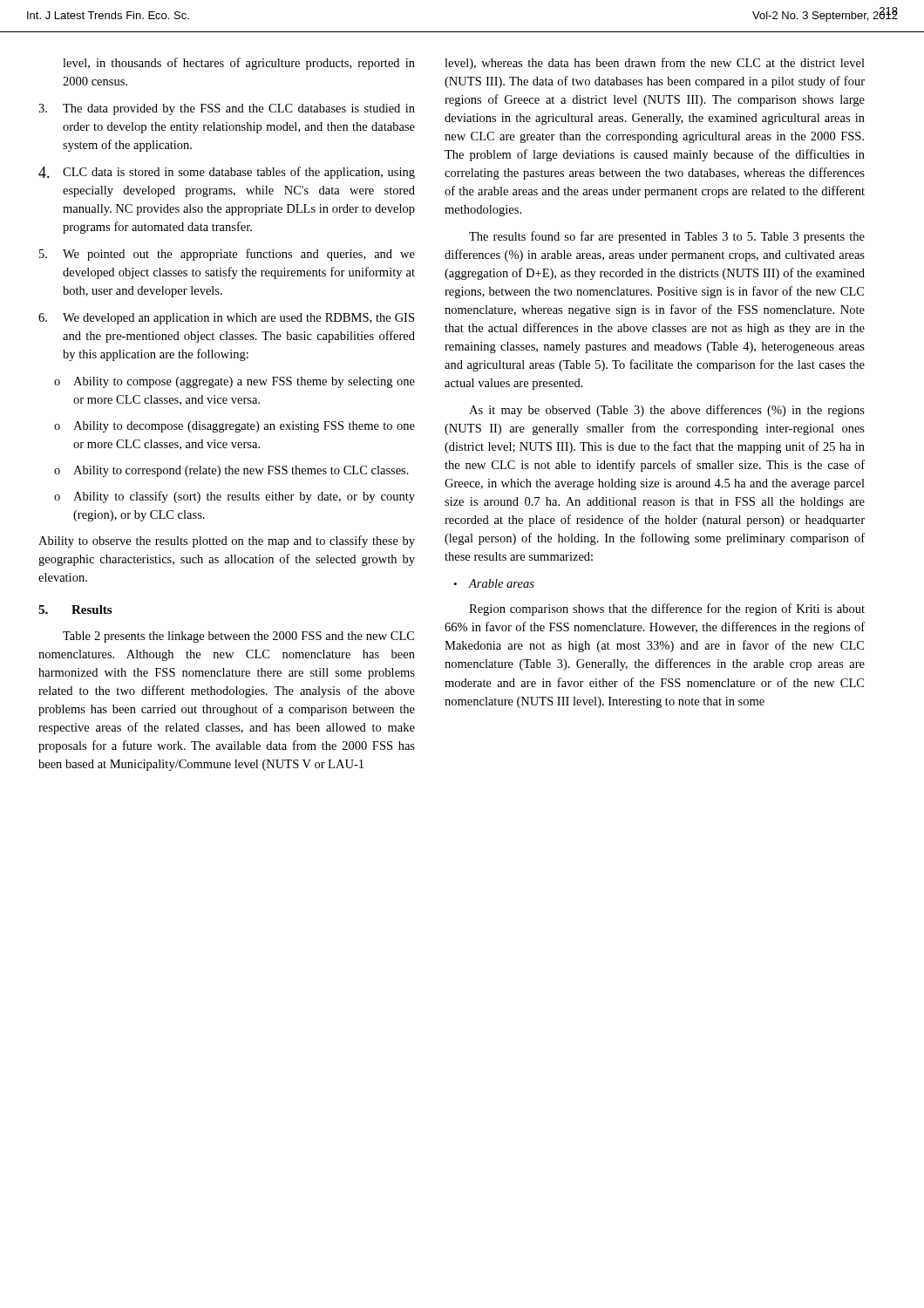The image size is (924, 1308).
Task: Click a section header
Action: (75, 611)
